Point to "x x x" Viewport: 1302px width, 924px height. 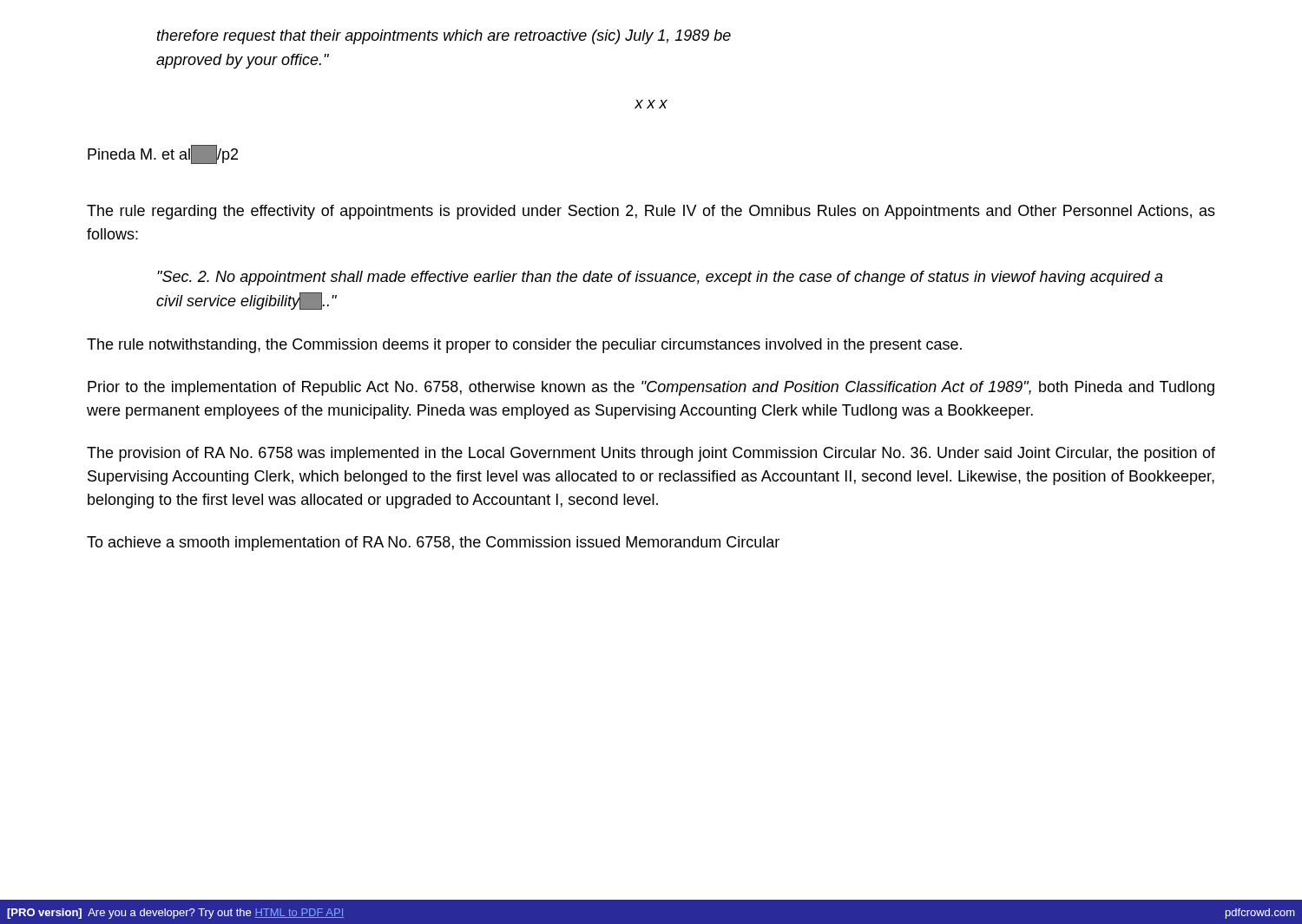pyautogui.click(x=651, y=103)
